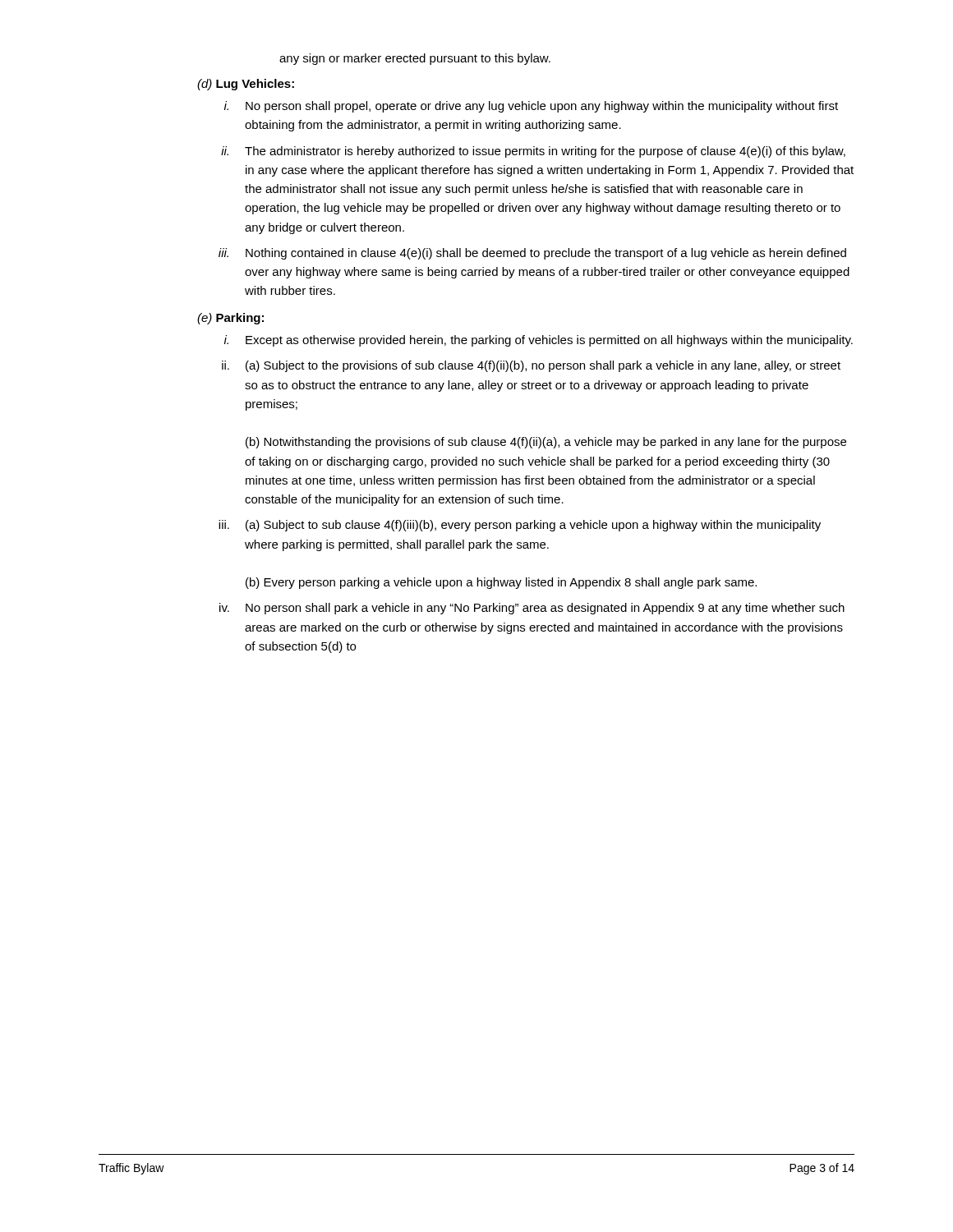Image resolution: width=953 pixels, height=1232 pixels.
Task: Find the section header with the text "(d) Lug Vehicles:"
Action: [x=246, y=83]
